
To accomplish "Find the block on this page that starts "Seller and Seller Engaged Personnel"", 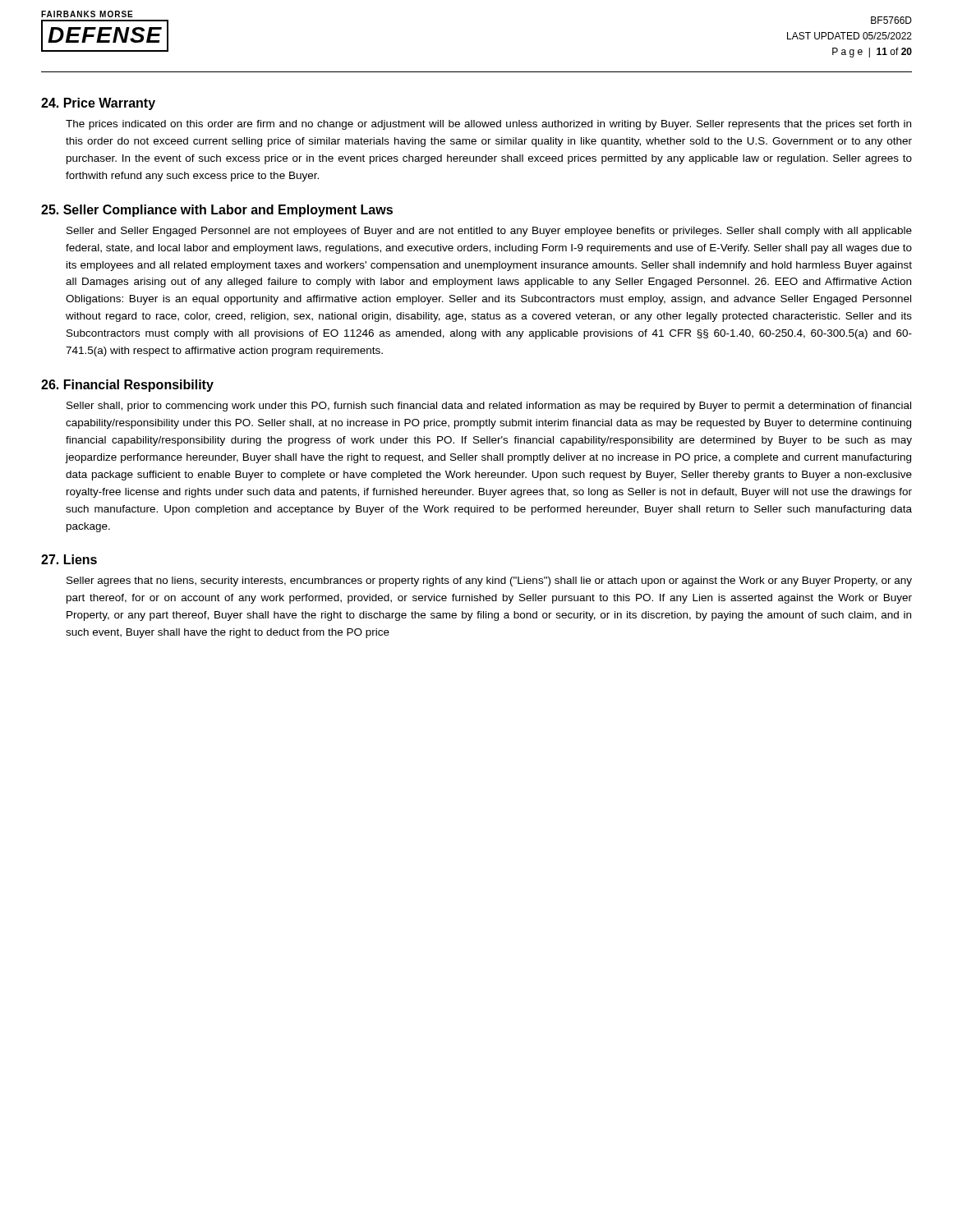I will [x=489, y=290].
